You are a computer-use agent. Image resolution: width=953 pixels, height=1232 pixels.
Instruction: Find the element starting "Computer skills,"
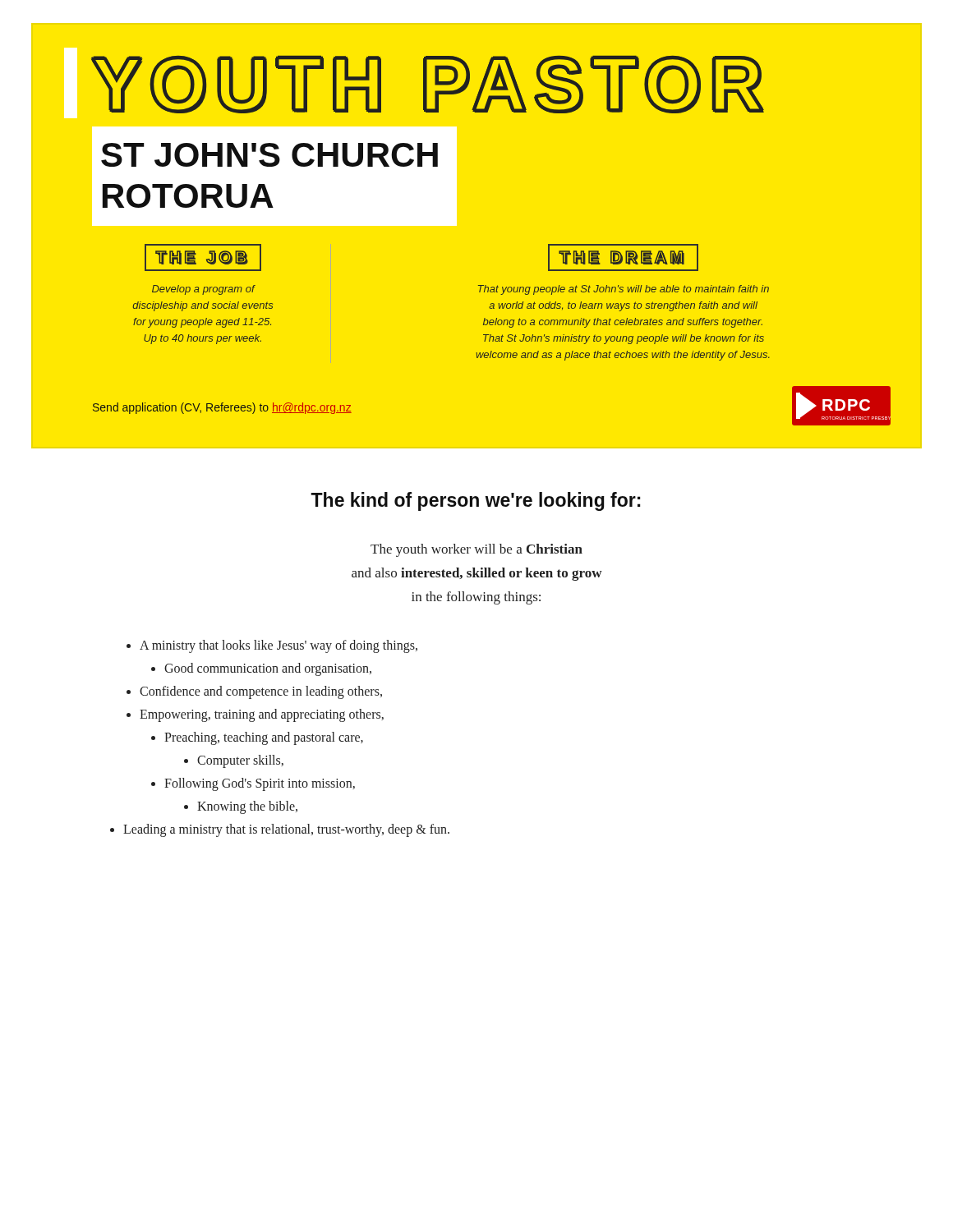241,760
